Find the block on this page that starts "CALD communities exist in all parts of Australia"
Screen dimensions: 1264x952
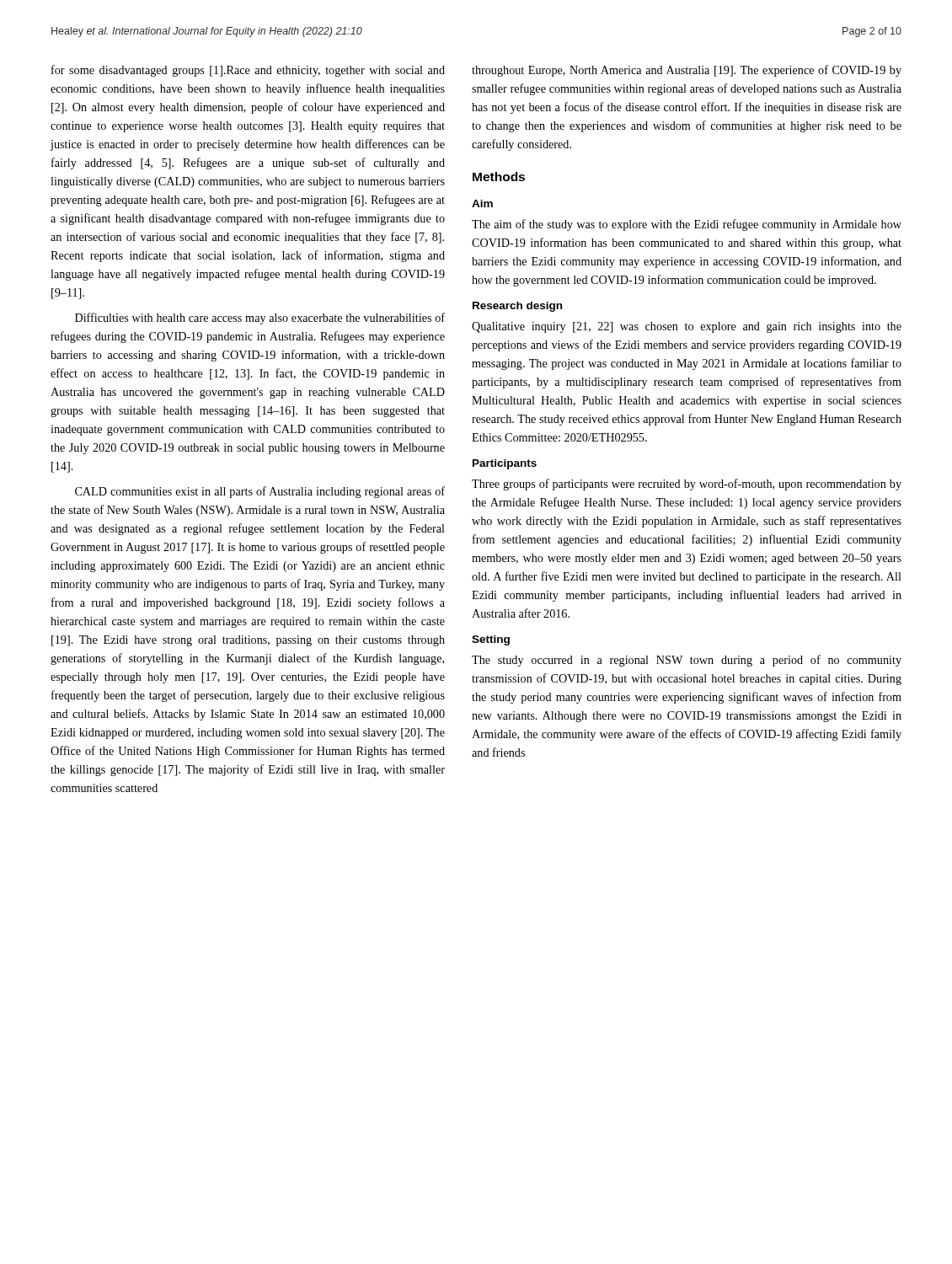pyautogui.click(x=248, y=640)
